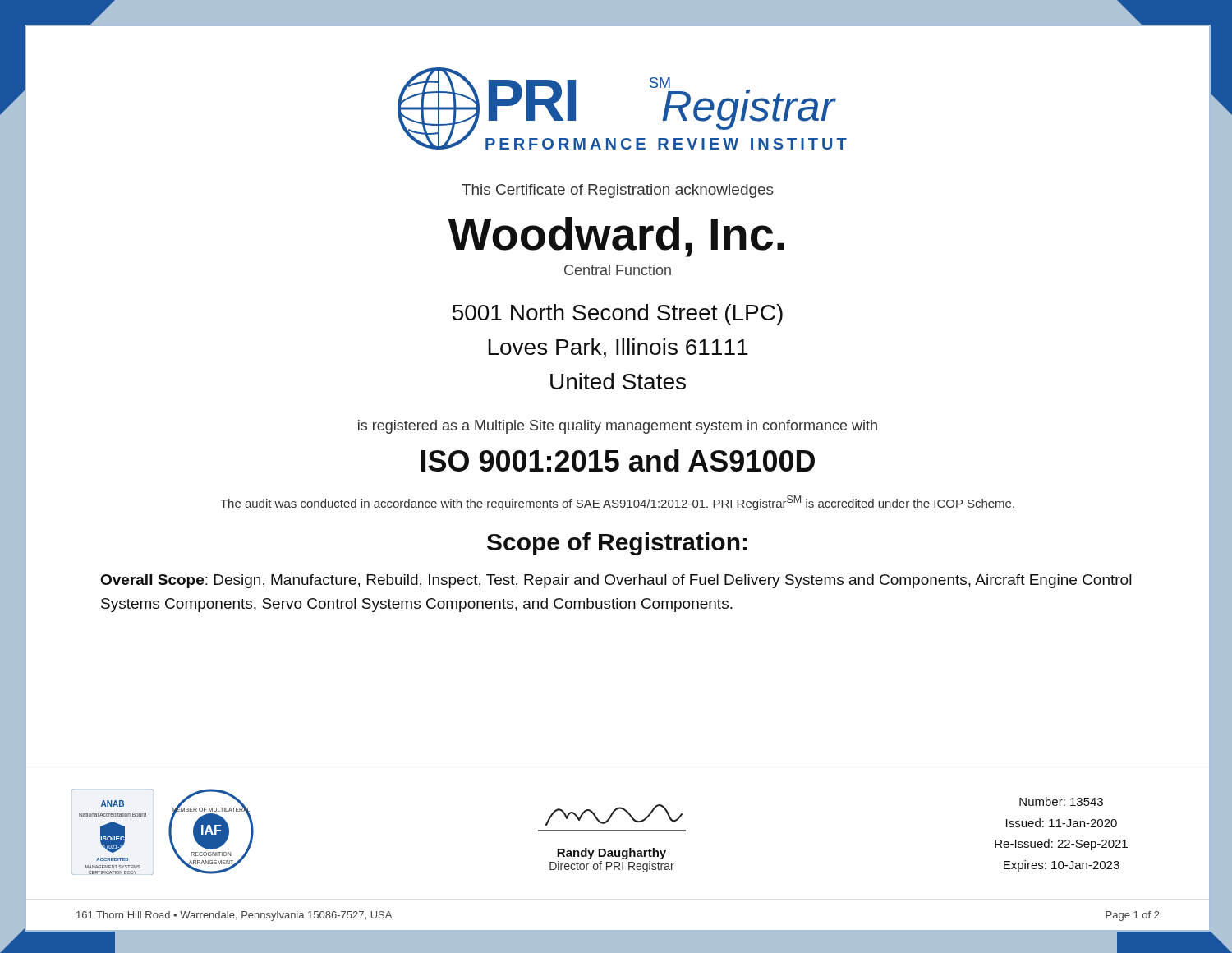Point to the block starting "Scope of Registration:"
This screenshot has height=953, width=1232.
[x=618, y=542]
